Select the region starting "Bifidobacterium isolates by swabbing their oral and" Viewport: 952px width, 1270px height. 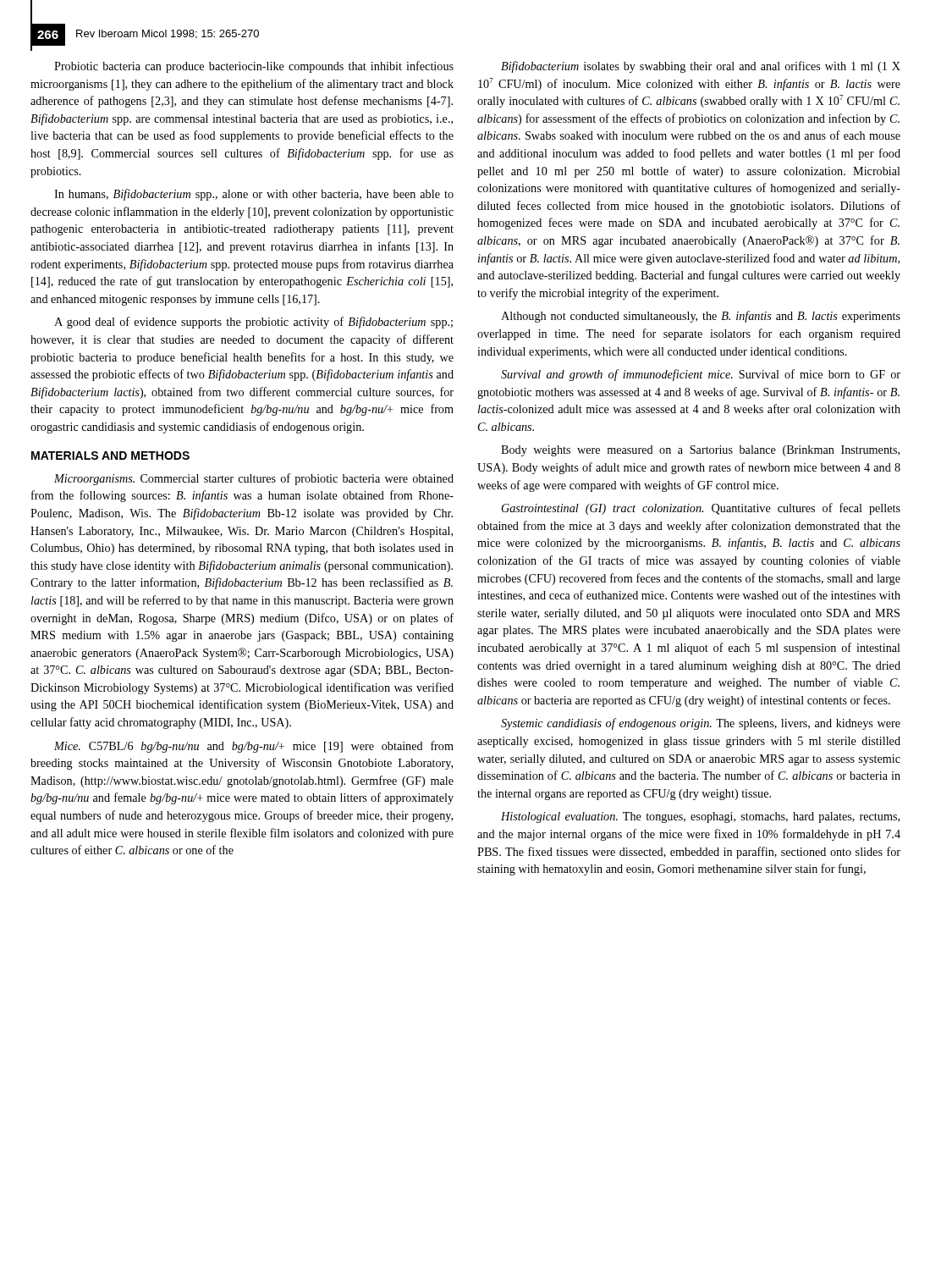pos(689,179)
